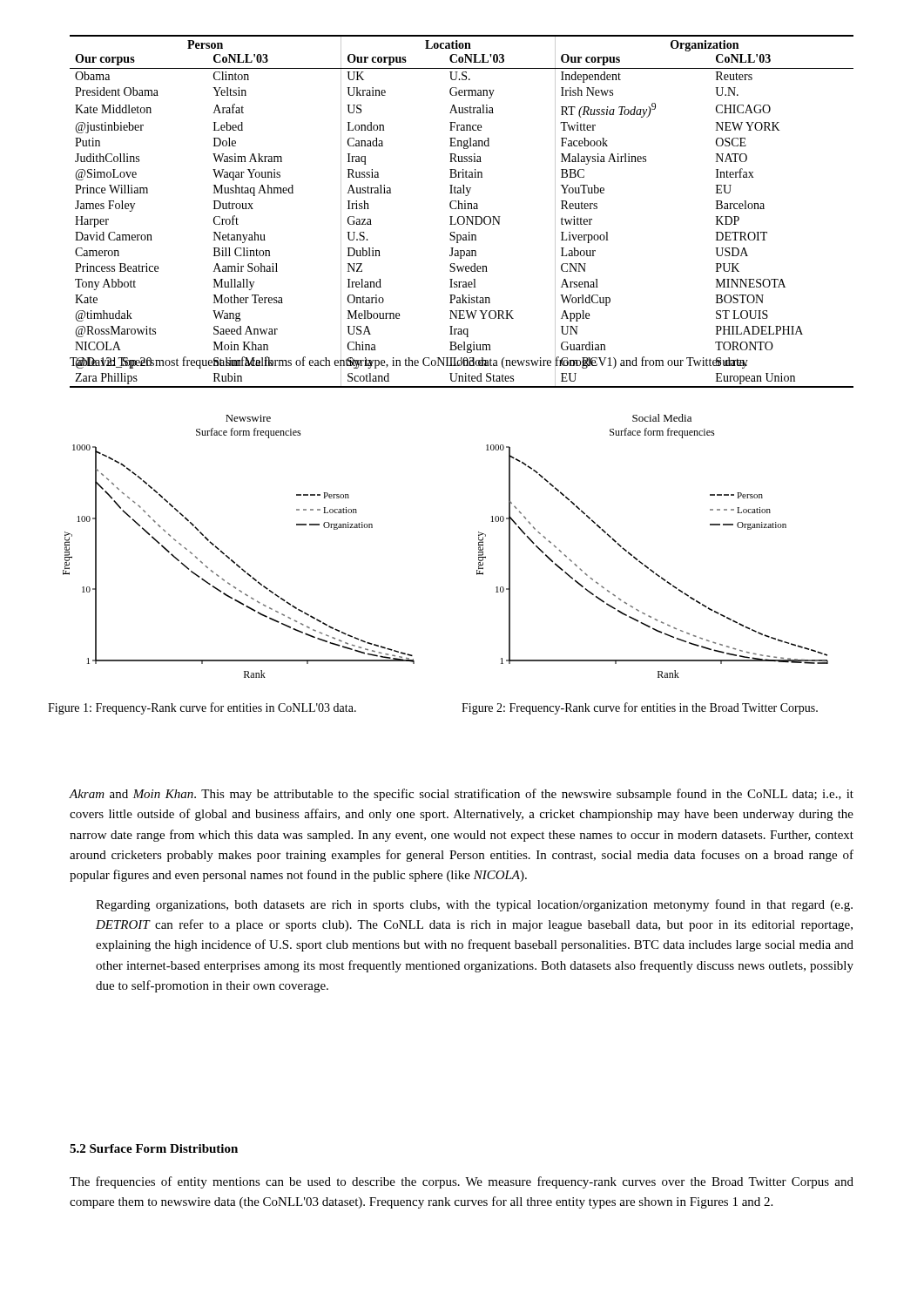
Task: Select the section header containing "5.2 Surface Form Distribution"
Action: tap(154, 1148)
